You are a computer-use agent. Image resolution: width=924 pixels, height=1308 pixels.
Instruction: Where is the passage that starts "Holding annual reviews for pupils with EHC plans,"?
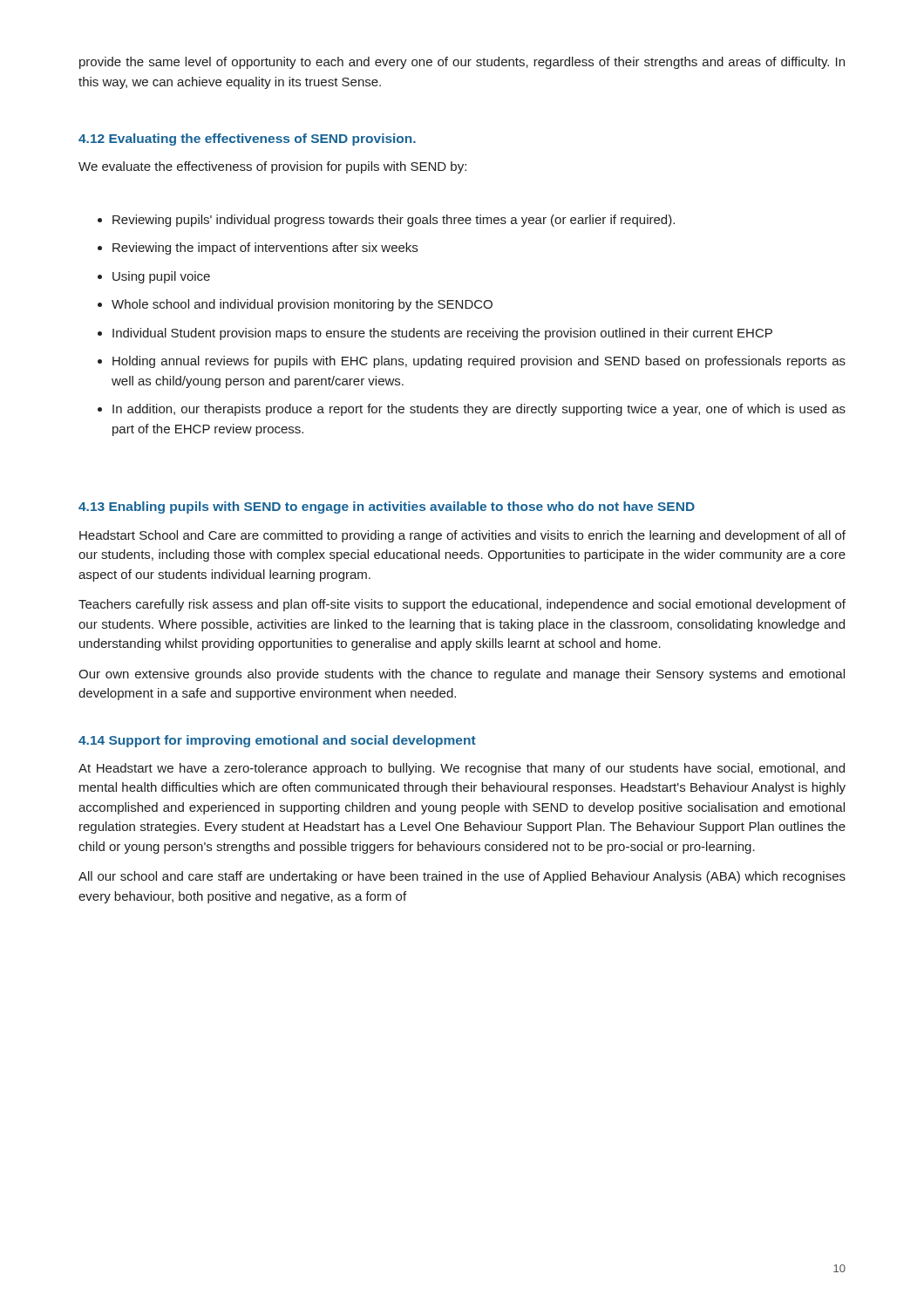[x=479, y=371]
